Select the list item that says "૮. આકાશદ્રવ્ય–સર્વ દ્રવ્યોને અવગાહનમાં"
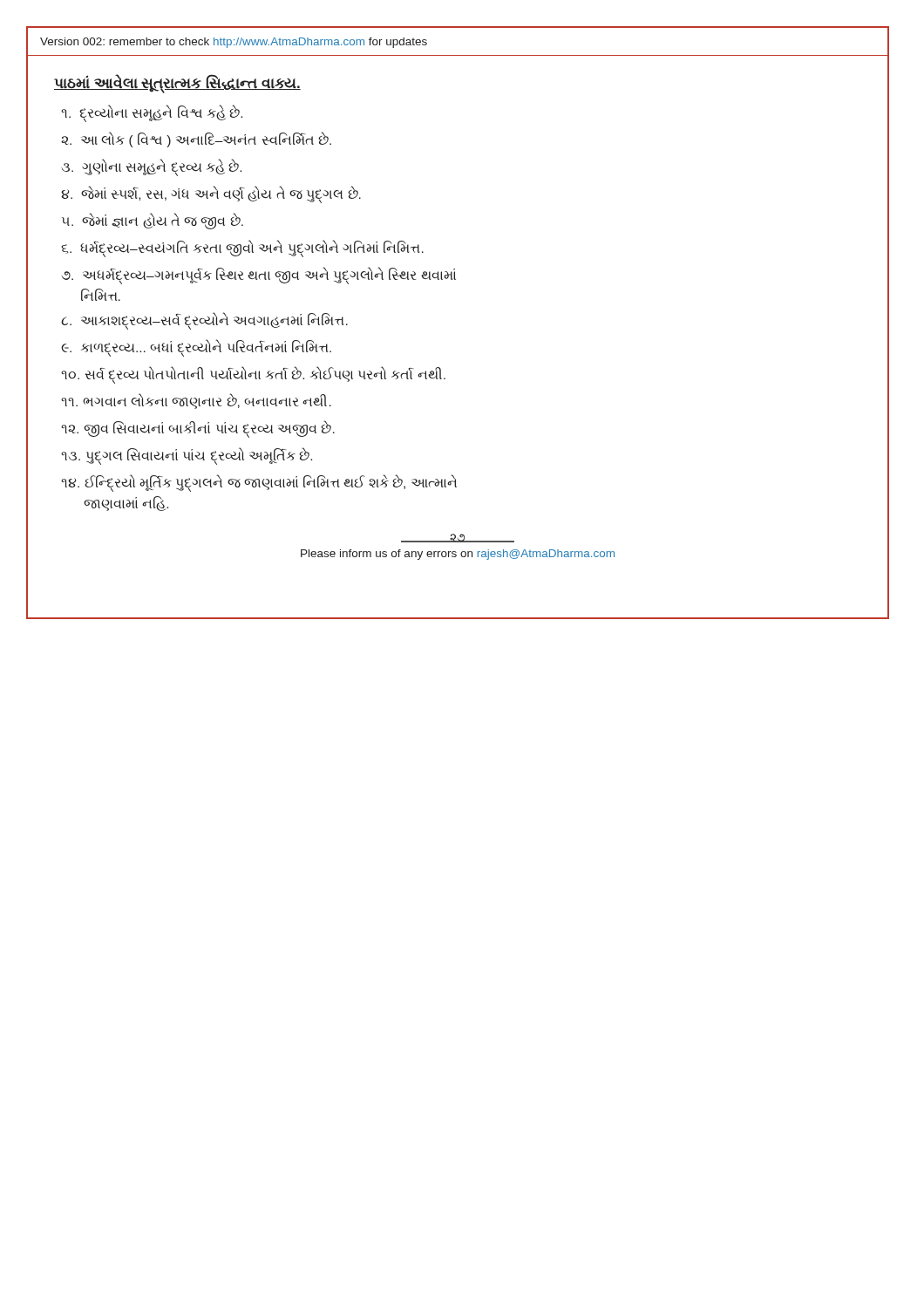924x1308 pixels. coord(205,321)
